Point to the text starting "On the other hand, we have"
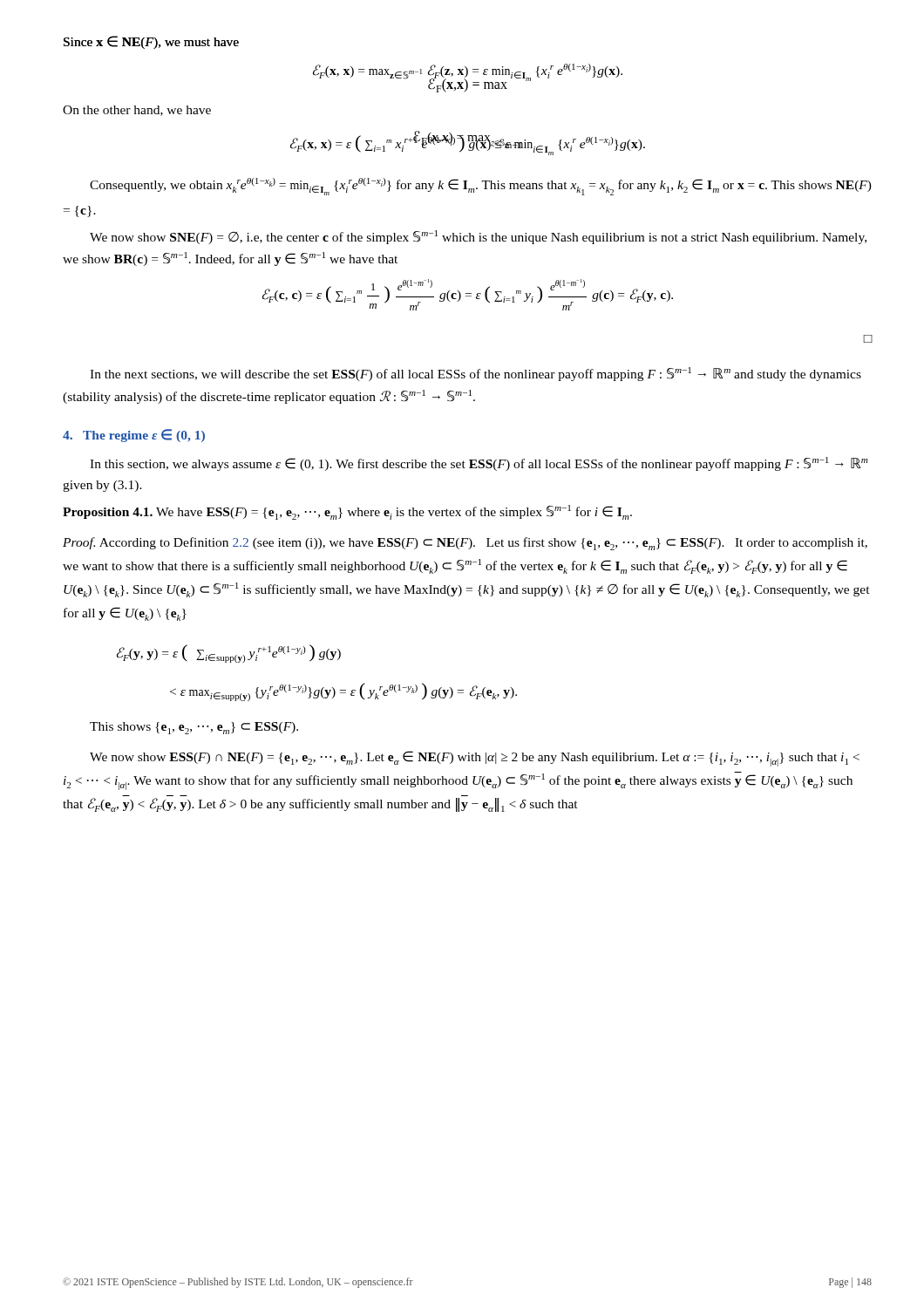The image size is (924, 1308). coord(137,110)
